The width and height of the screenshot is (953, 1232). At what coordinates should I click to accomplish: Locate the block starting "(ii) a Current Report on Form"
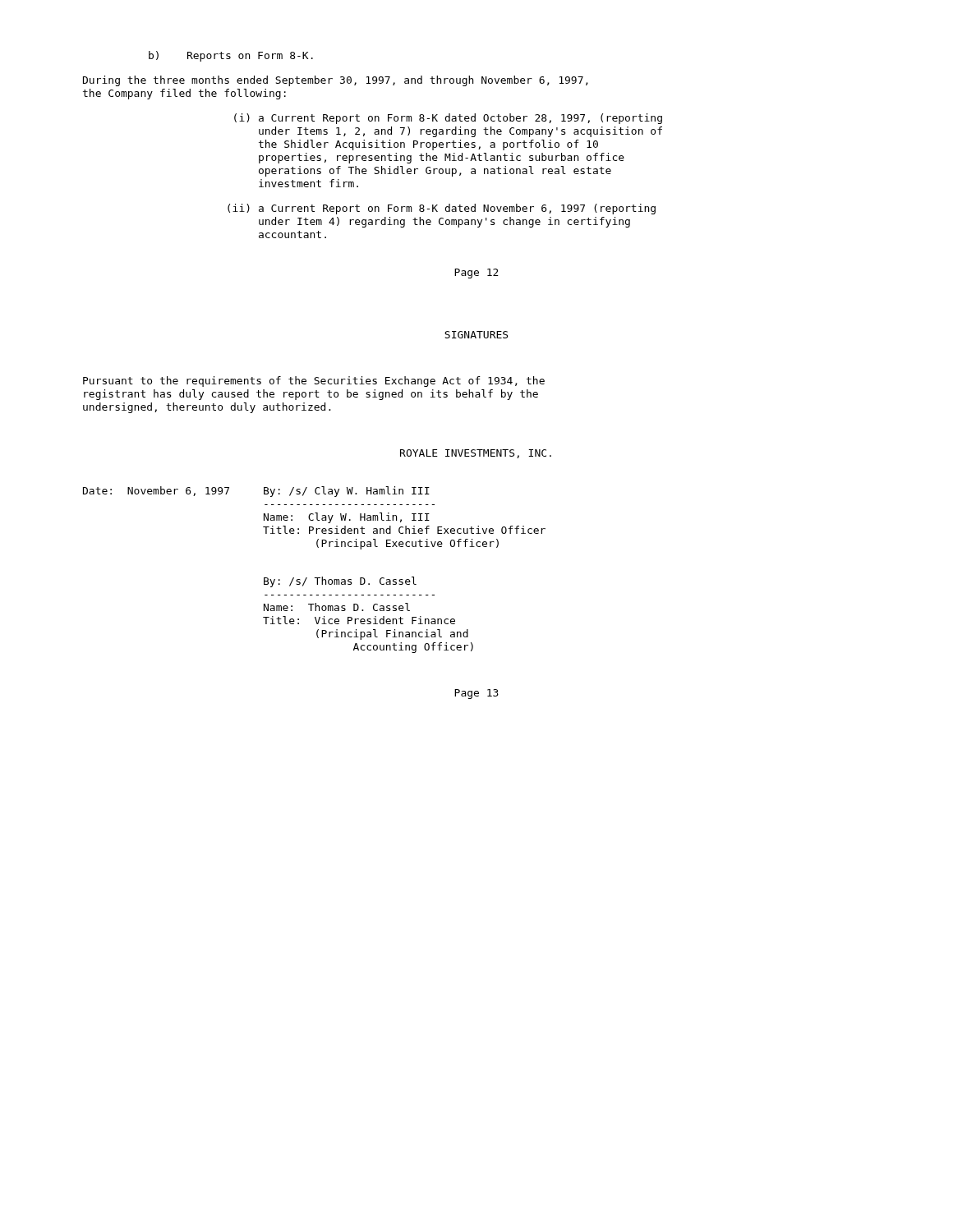(419, 221)
